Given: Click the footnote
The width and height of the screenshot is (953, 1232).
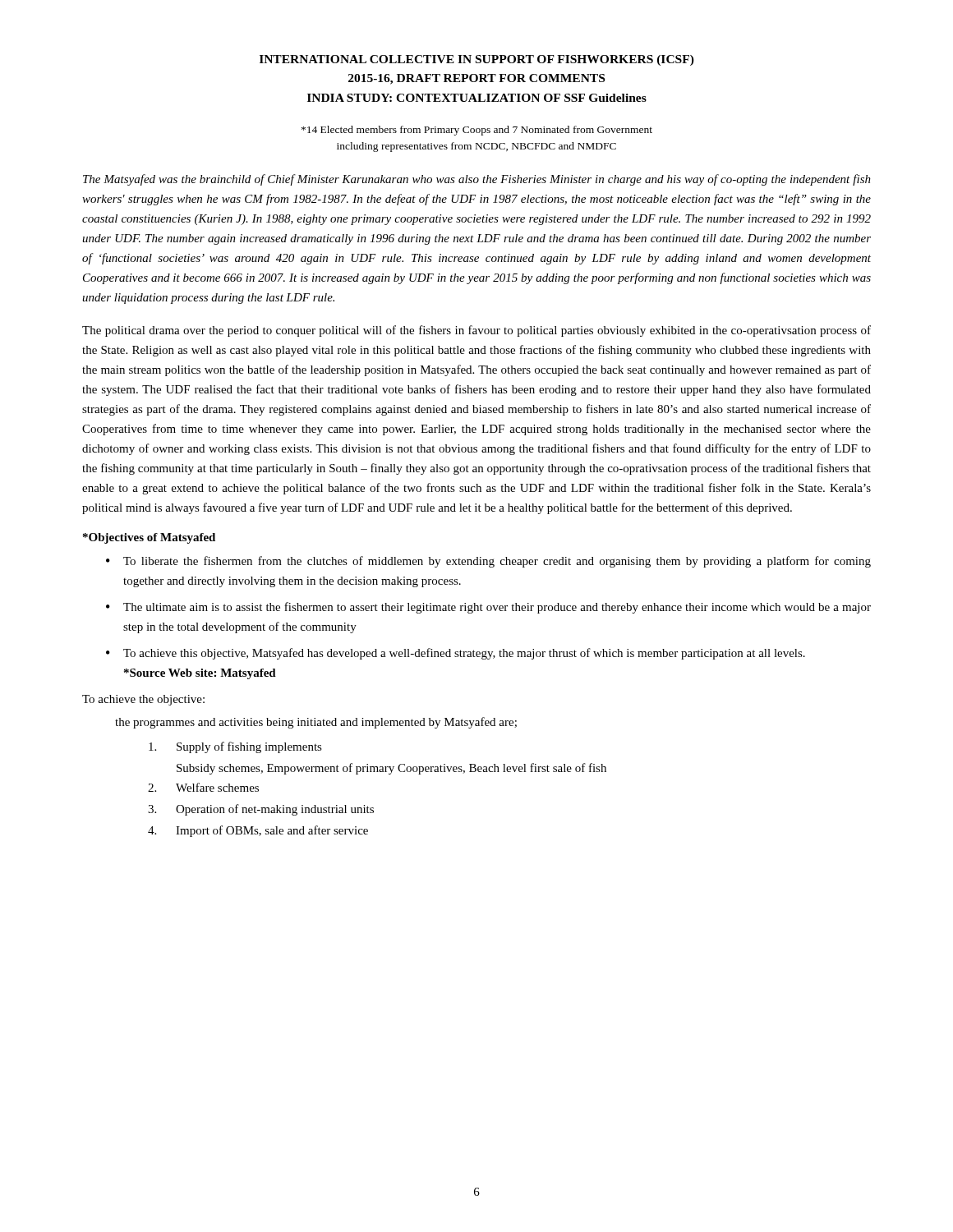Looking at the screenshot, I should pos(476,137).
